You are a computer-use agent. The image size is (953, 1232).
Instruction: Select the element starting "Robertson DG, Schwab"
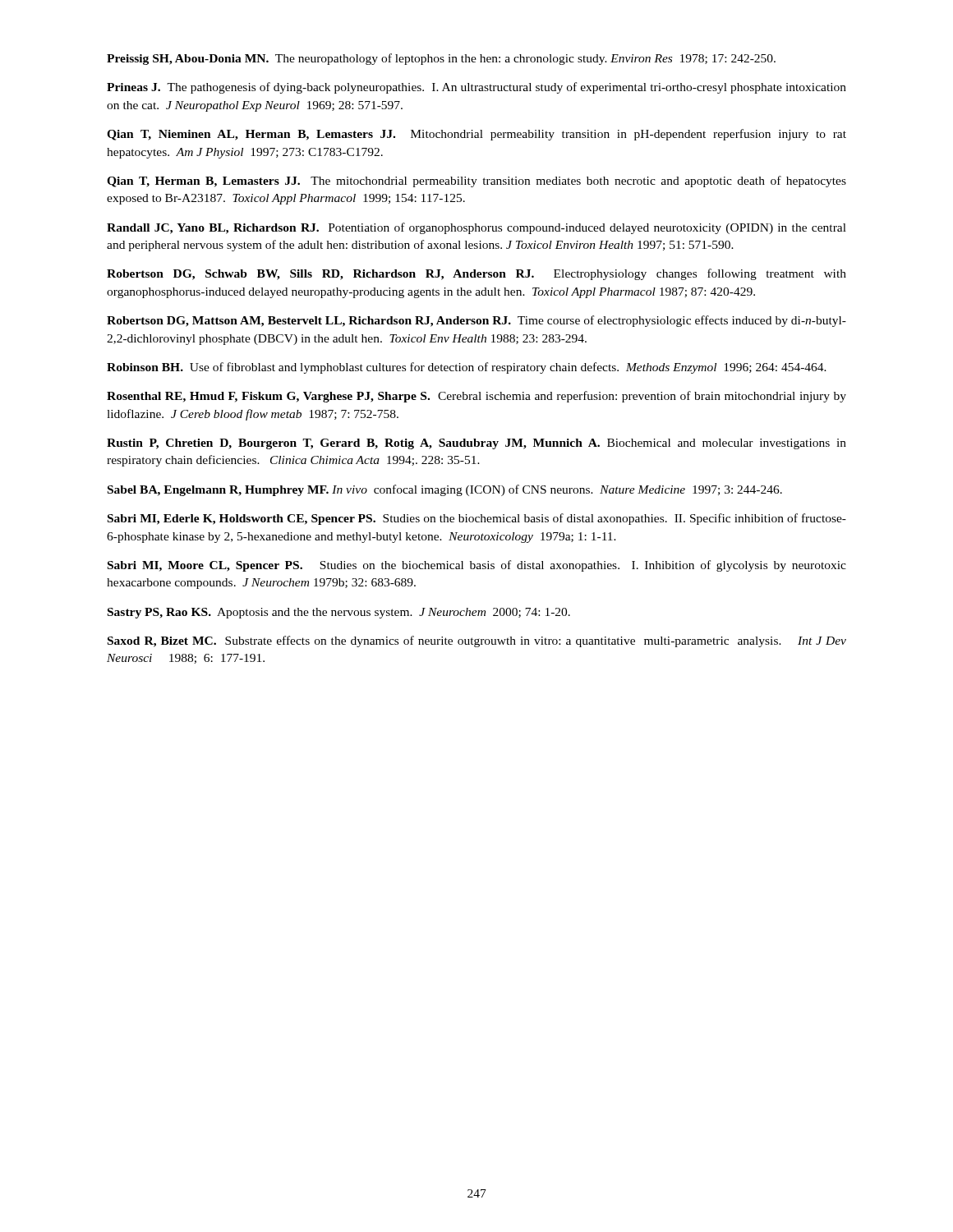476,282
